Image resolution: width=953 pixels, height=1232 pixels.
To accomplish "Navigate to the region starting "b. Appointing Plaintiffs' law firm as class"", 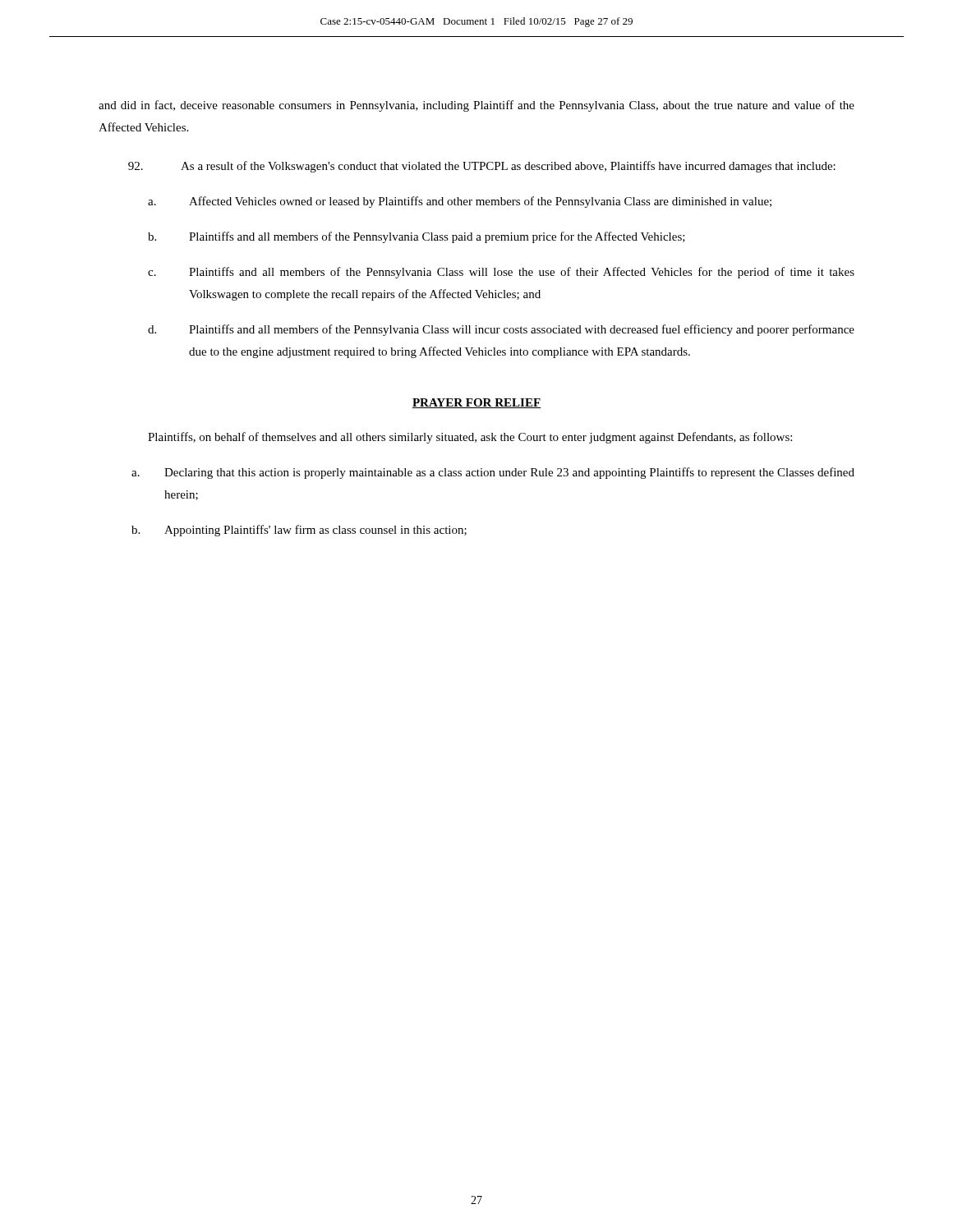I will tap(299, 531).
